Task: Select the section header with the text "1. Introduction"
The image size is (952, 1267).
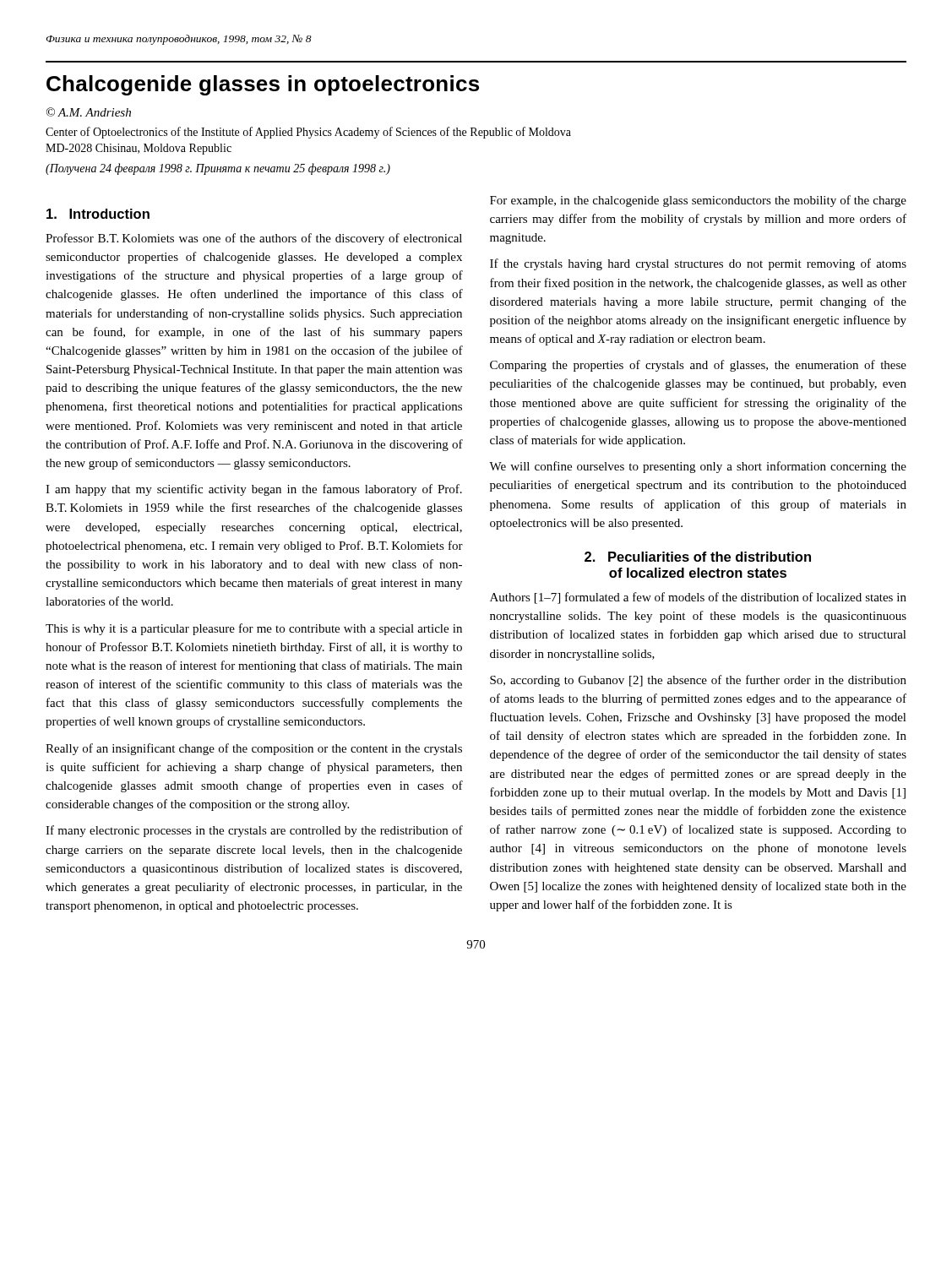Action: click(98, 213)
